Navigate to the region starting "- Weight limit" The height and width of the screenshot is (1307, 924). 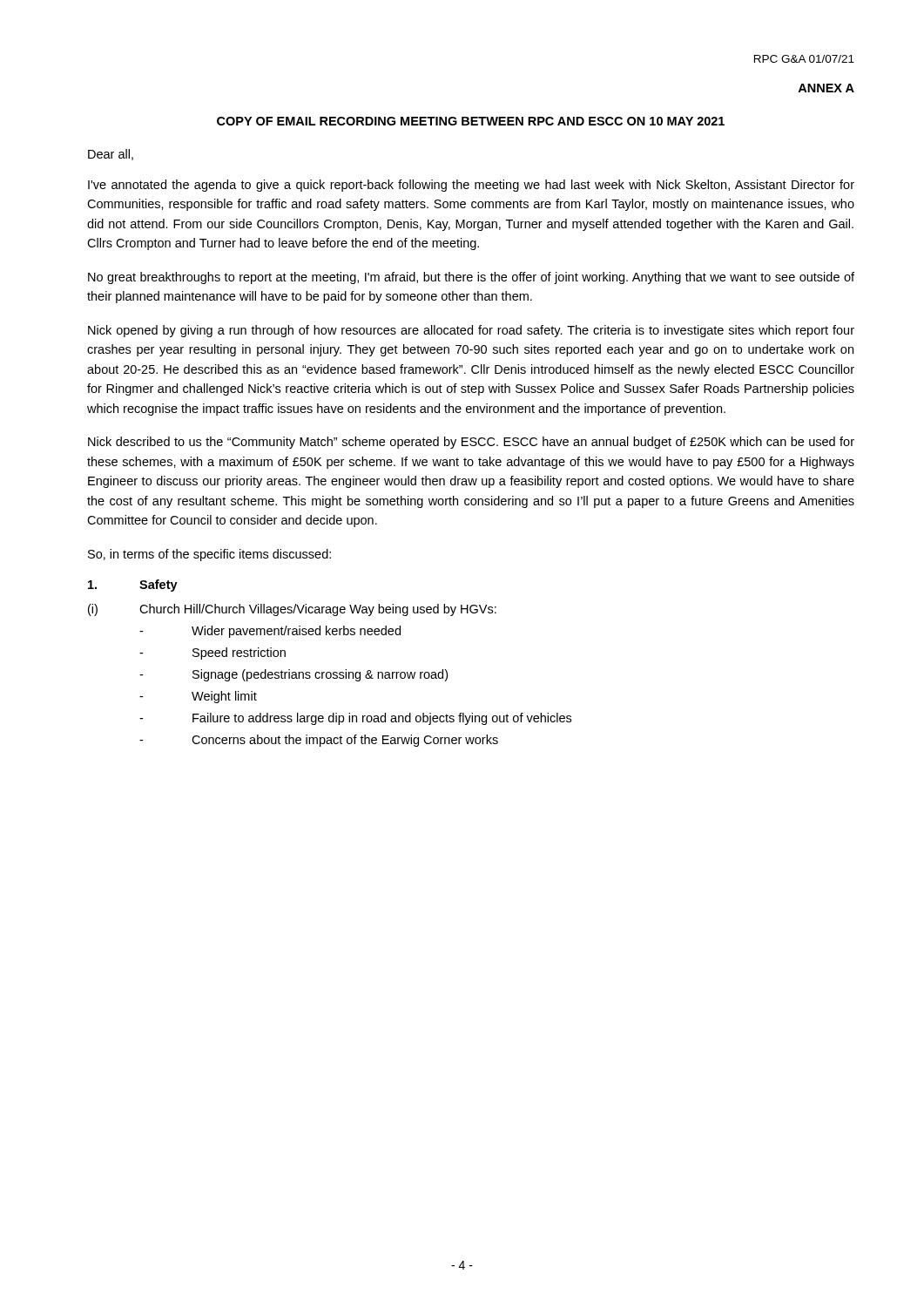tap(198, 697)
